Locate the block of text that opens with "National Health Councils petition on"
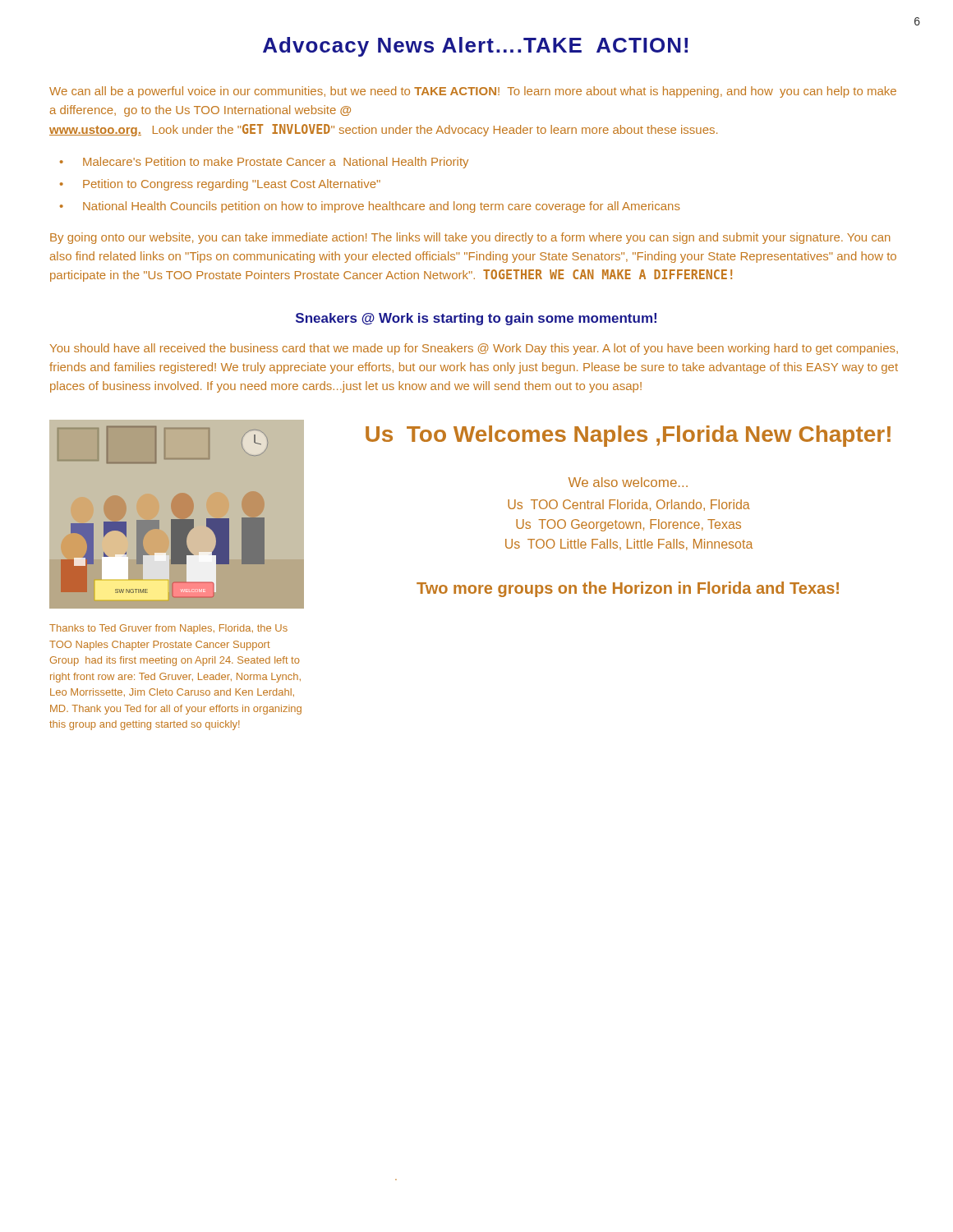The image size is (953, 1232). (x=381, y=206)
